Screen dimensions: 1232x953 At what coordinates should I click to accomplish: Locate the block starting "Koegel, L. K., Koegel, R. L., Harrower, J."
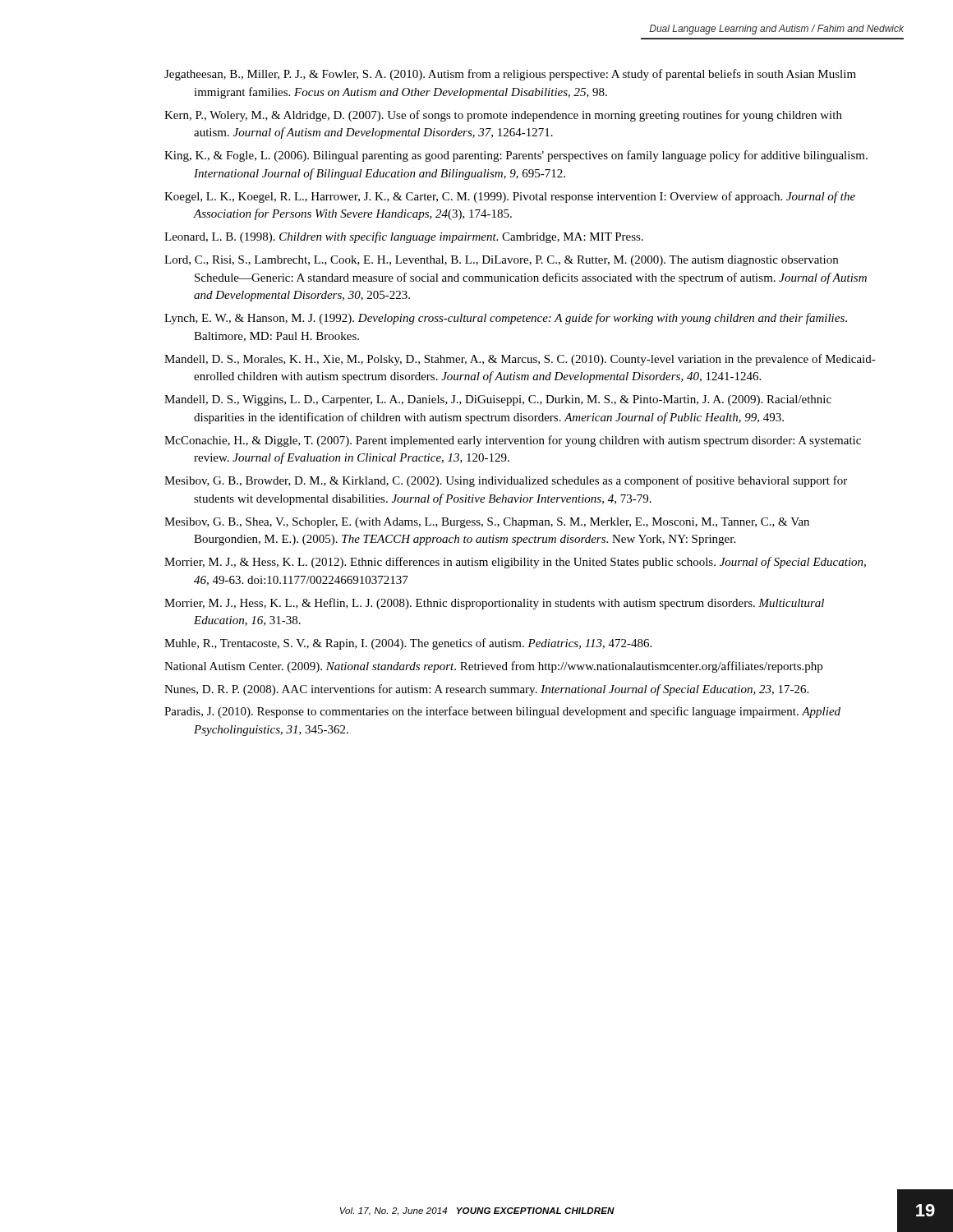[510, 205]
